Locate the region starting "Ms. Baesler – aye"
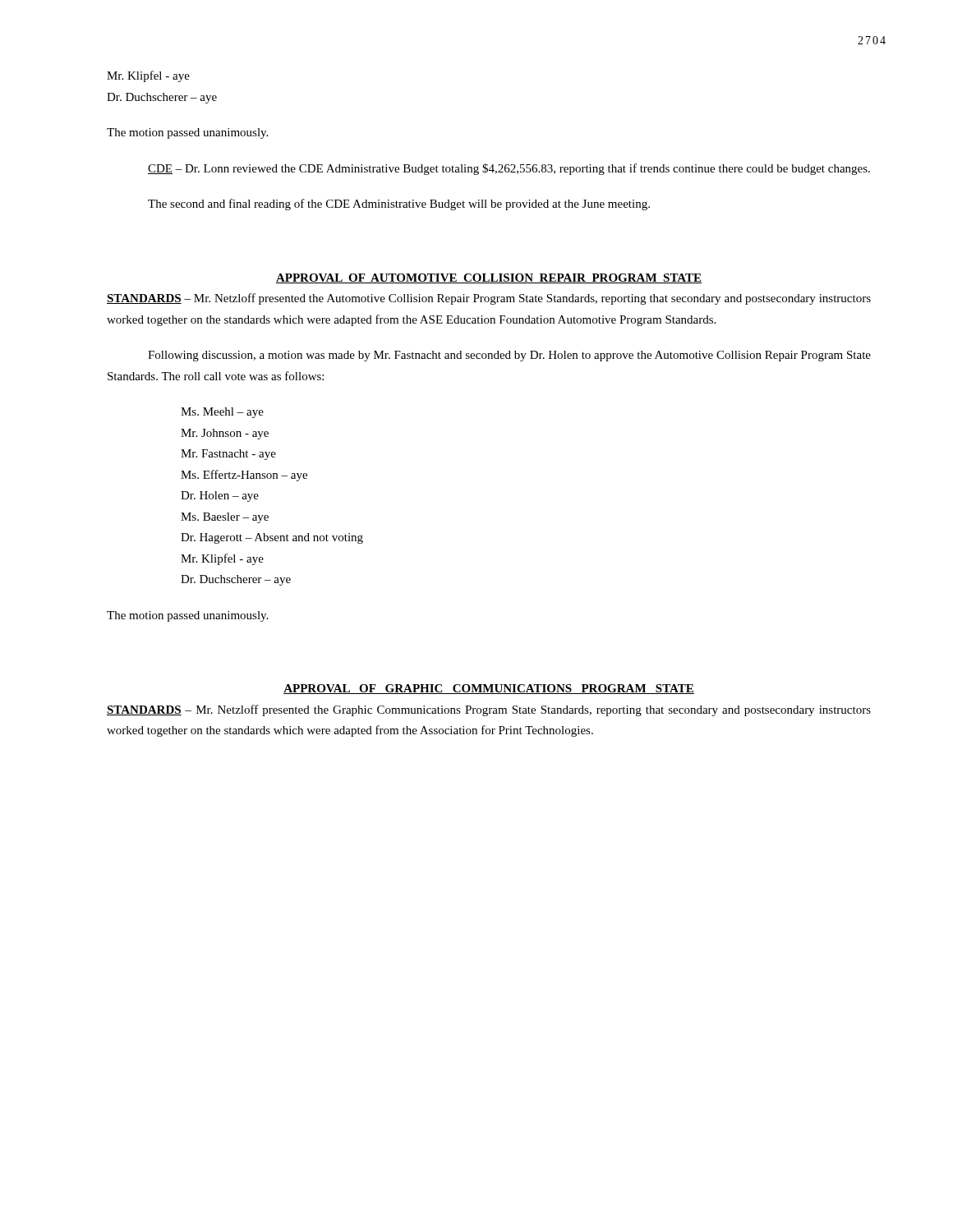Screen dimensions: 1232x953 click(x=225, y=516)
